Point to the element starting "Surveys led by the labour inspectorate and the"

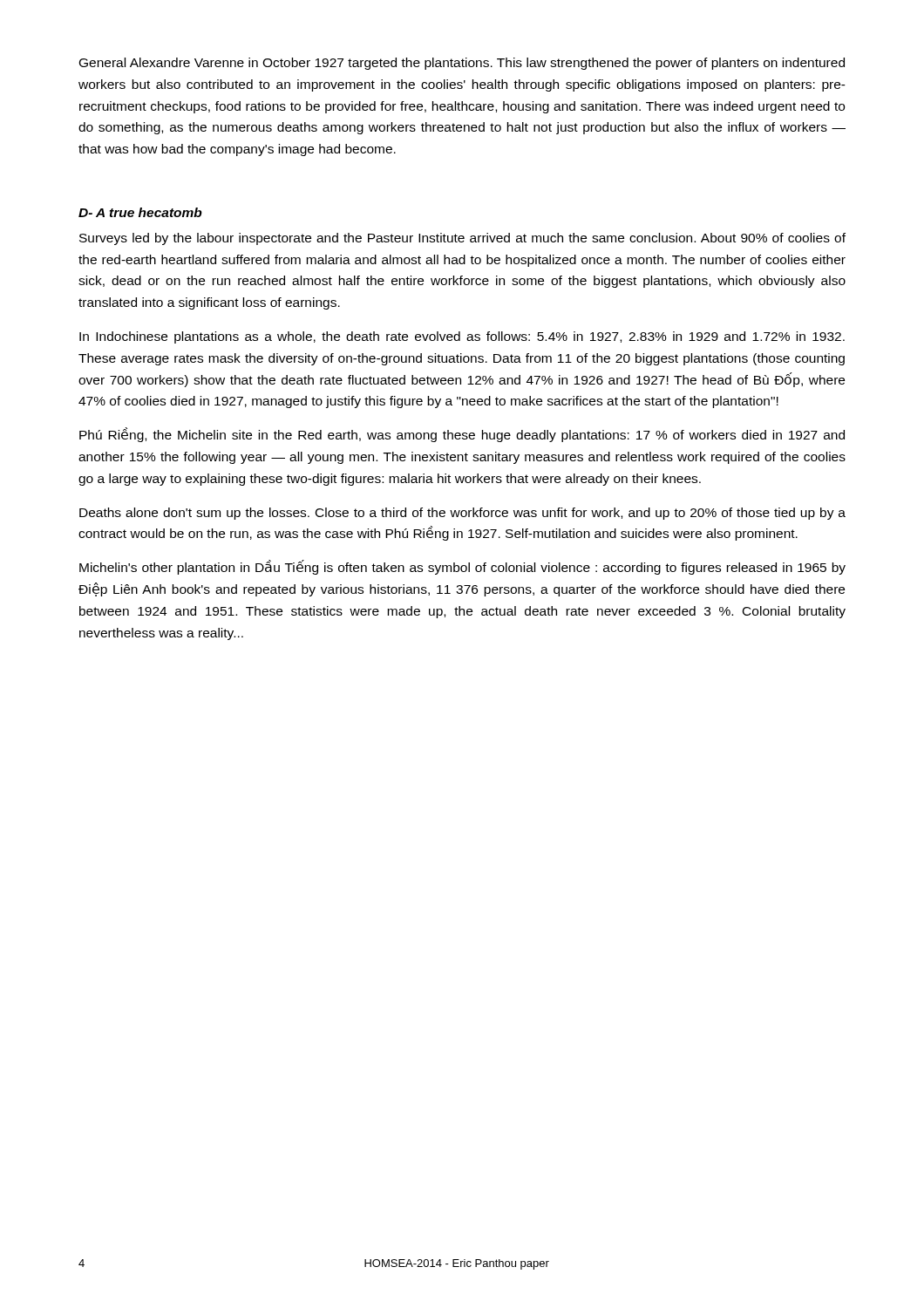(462, 270)
